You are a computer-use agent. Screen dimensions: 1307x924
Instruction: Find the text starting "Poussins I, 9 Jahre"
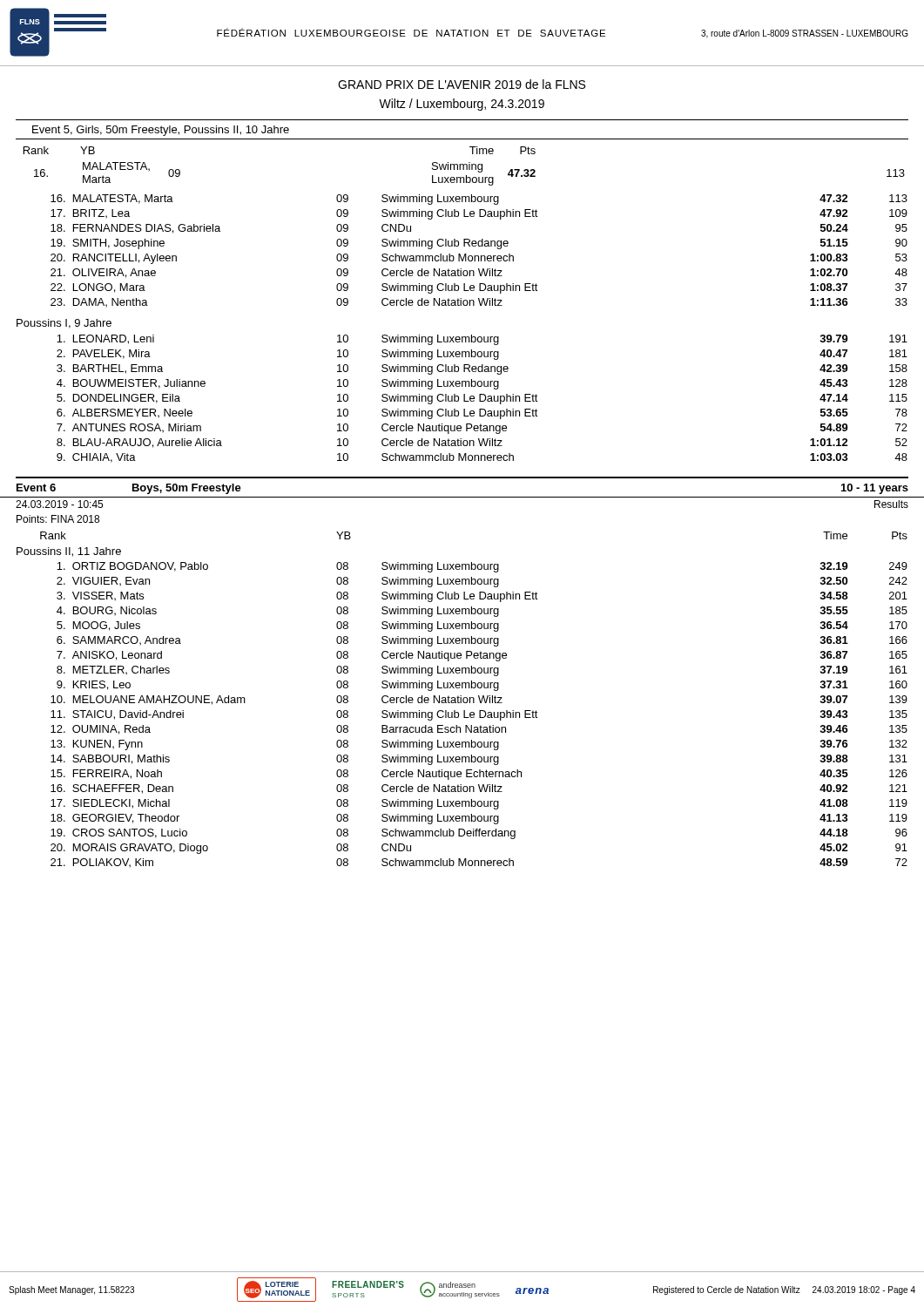click(64, 323)
